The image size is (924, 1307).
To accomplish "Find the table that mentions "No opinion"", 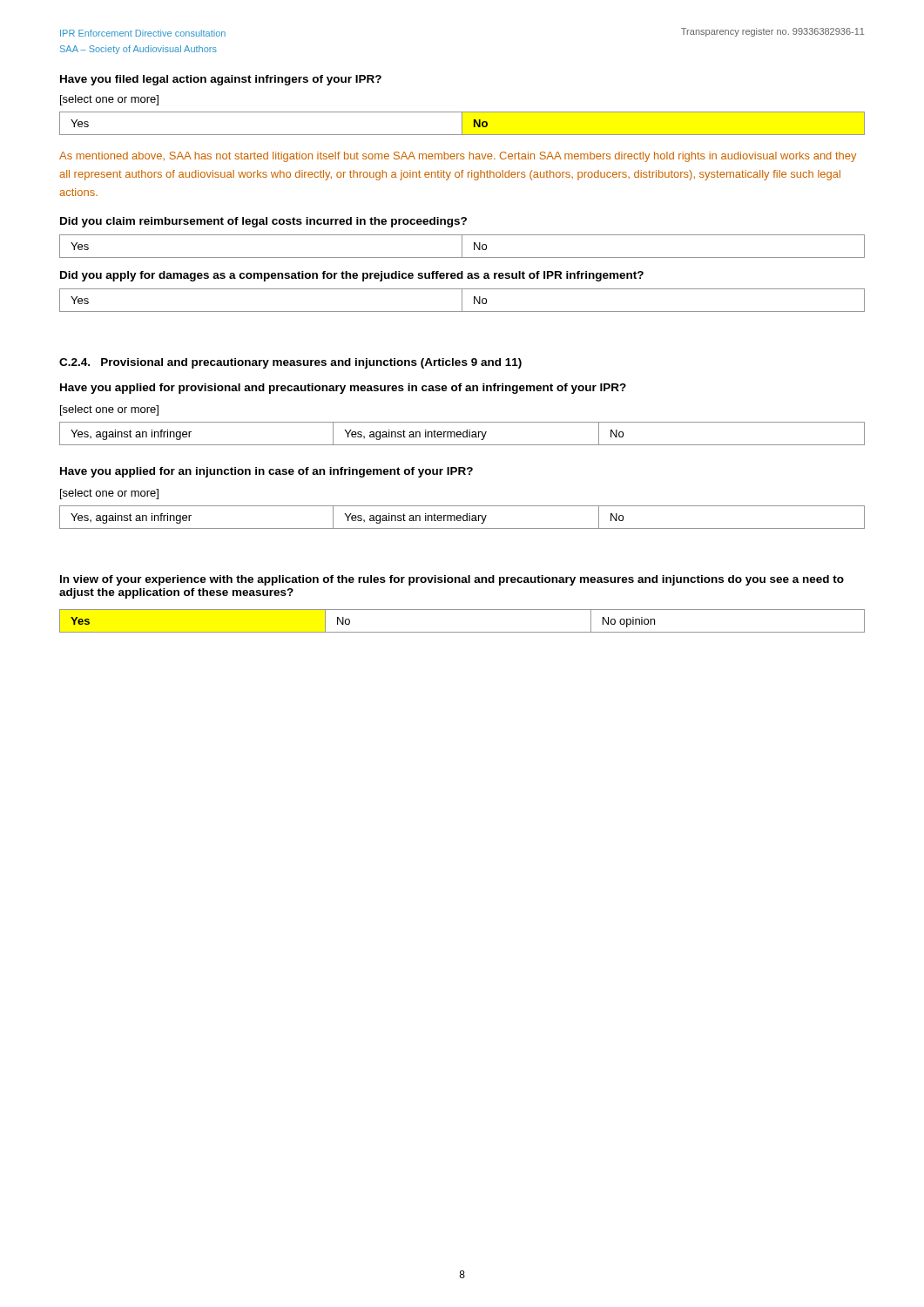I will tap(462, 620).
